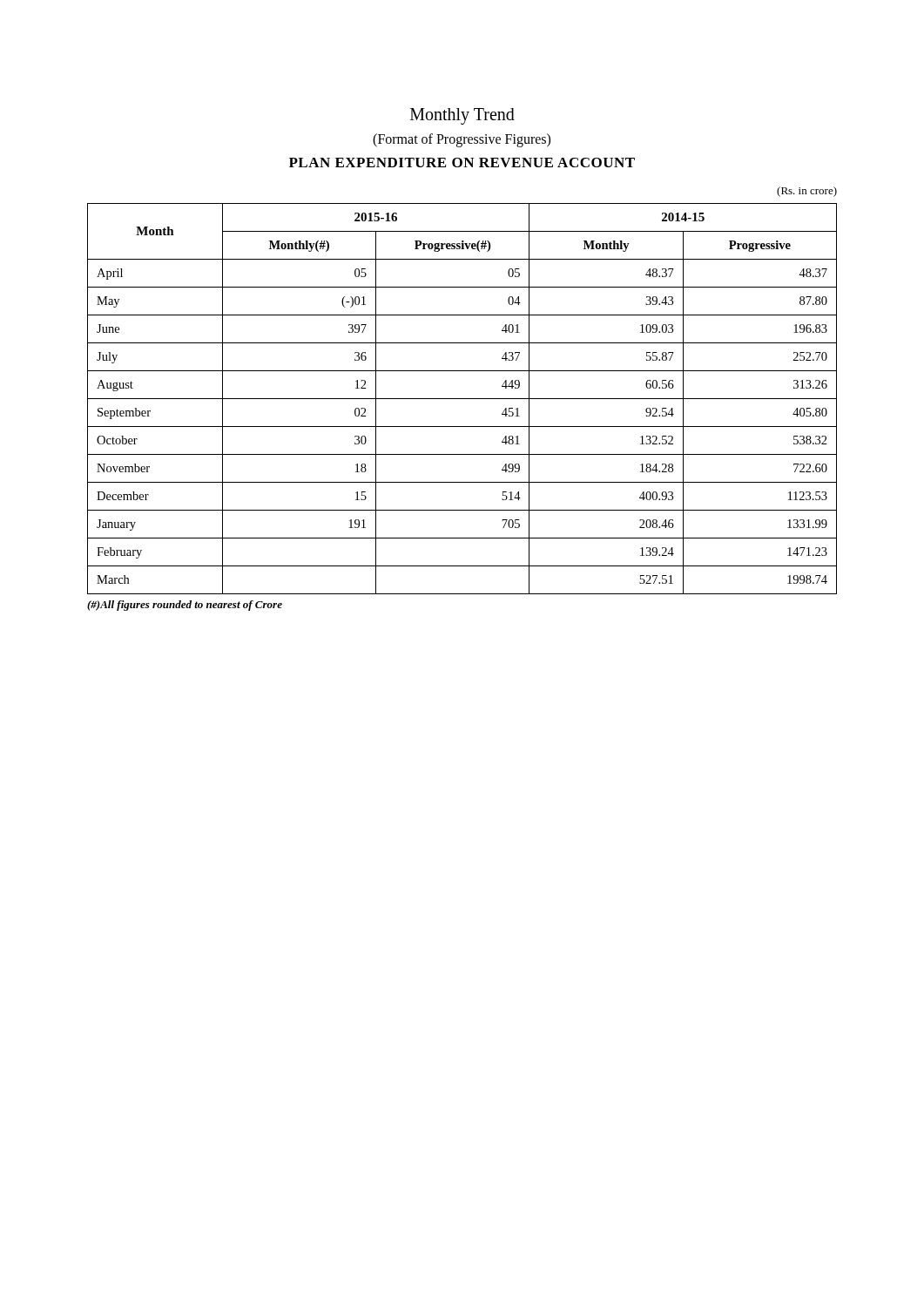Viewport: 924px width, 1307px height.
Task: Click on the text that reads "(Rs. in crore)"
Action: [807, 190]
